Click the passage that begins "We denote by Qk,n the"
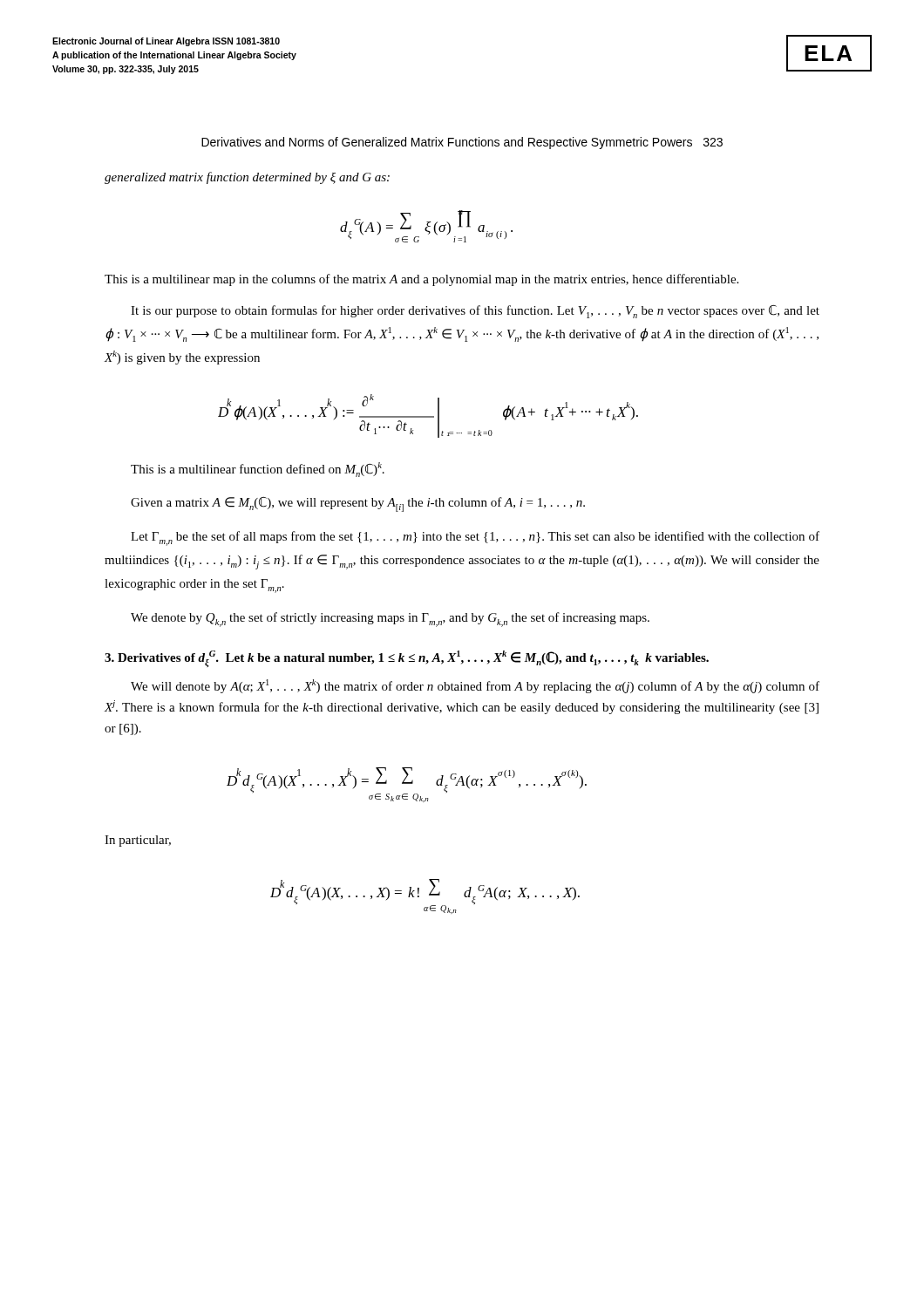924x1308 pixels. point(390,618)
